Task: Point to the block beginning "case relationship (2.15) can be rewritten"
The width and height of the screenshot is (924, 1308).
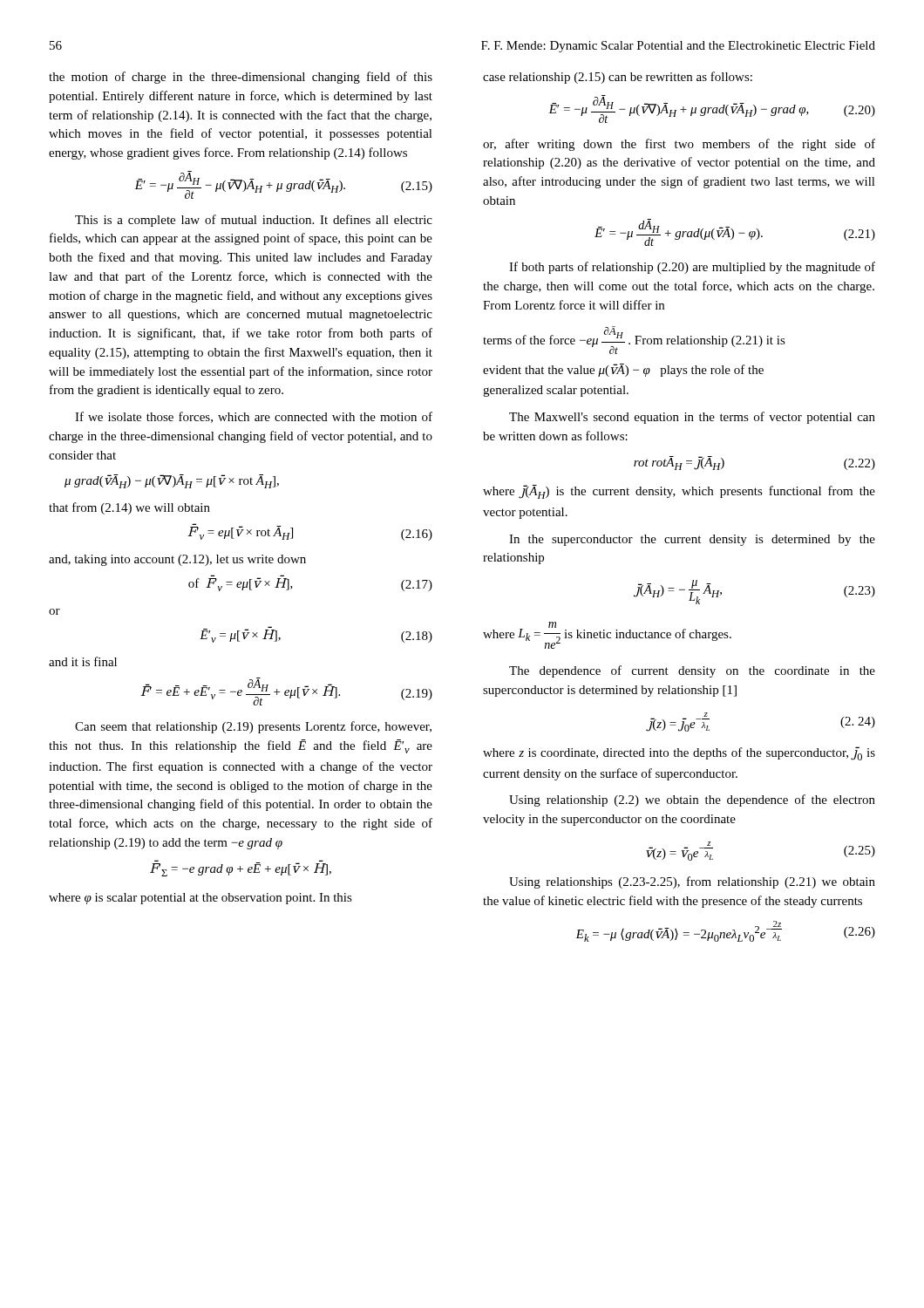Action: 679,77
